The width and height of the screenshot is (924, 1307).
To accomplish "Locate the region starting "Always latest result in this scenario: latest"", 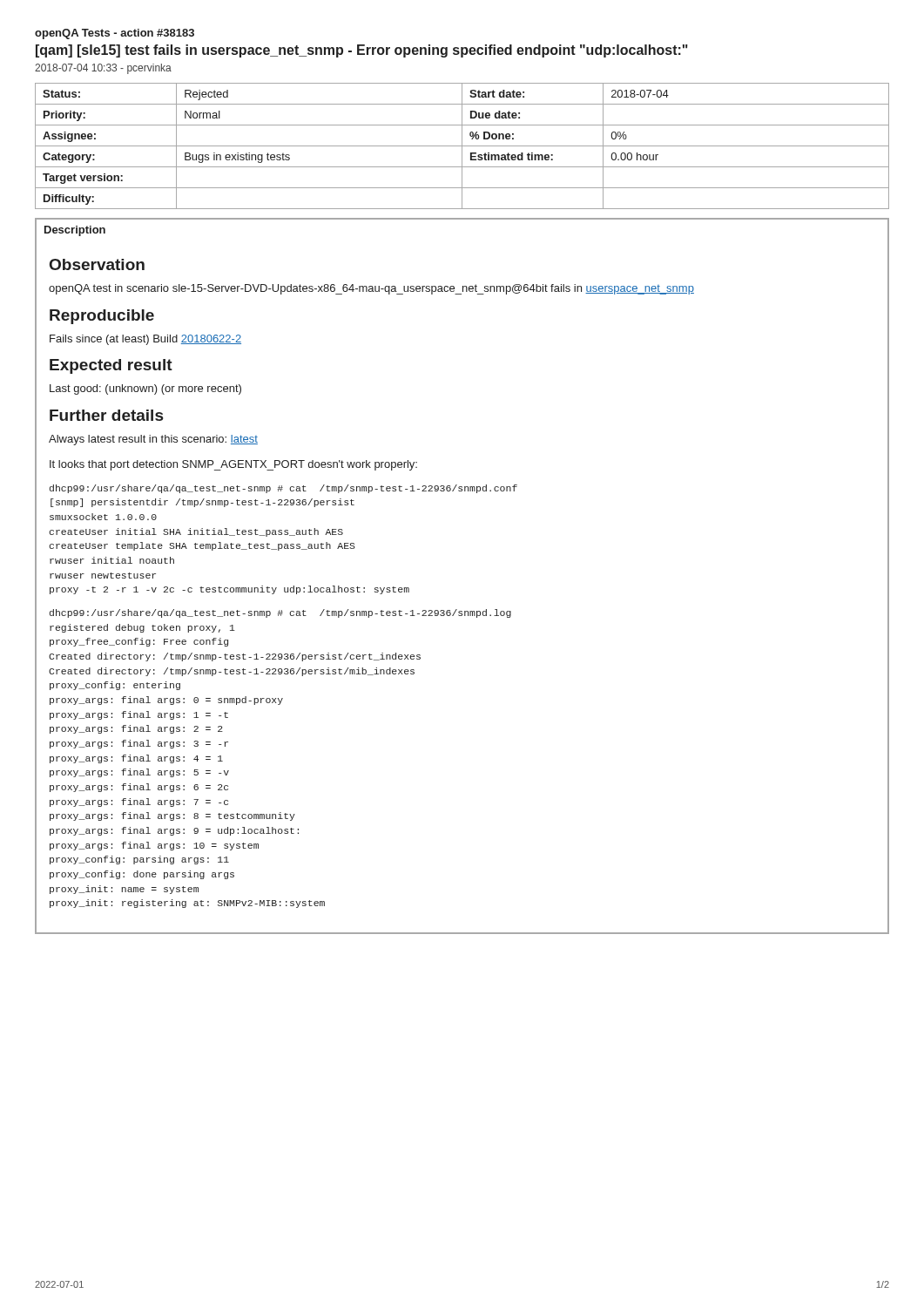I will (153, 438).
